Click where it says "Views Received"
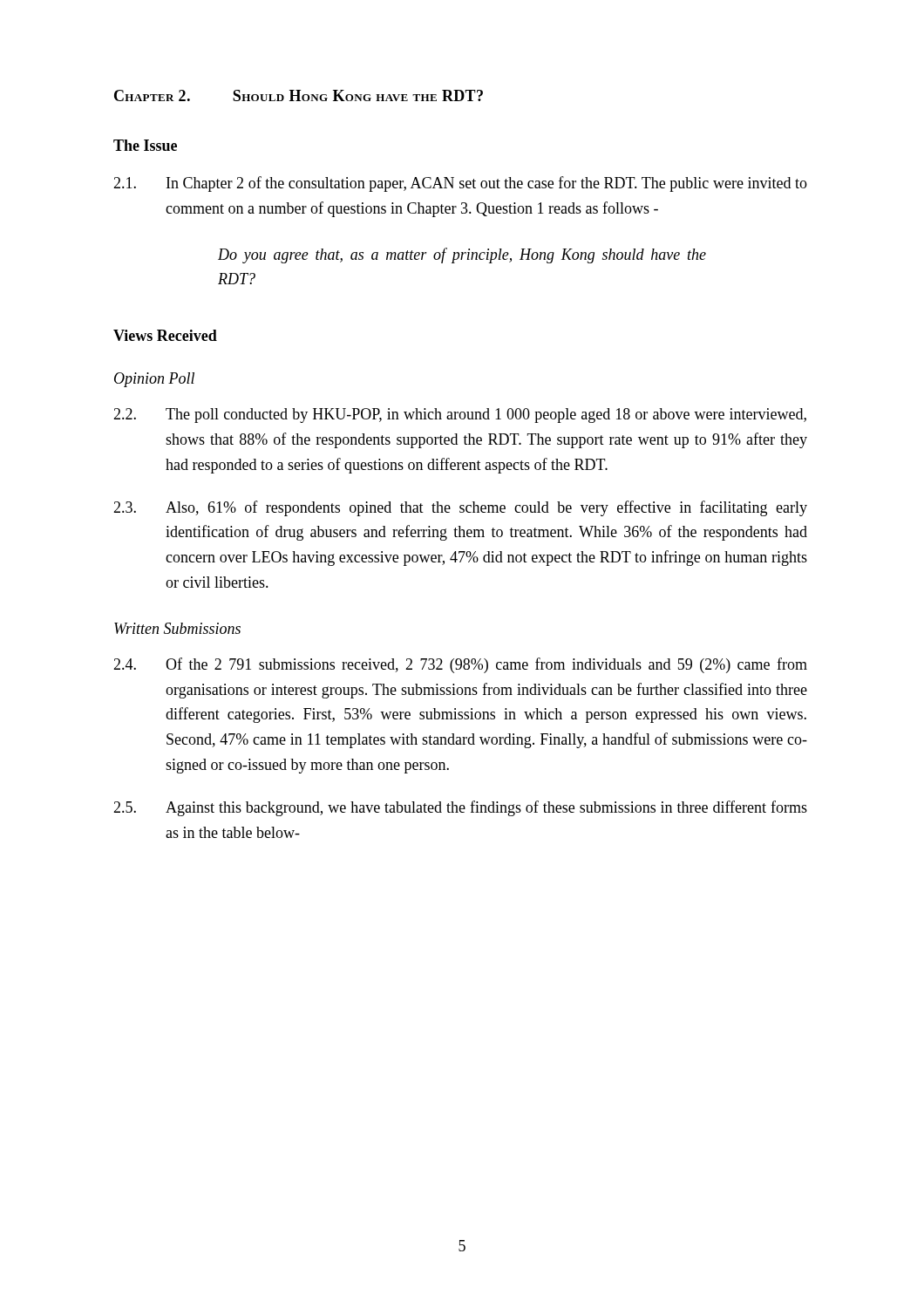Screen dimensions: 1308x924 coord(165,336)
